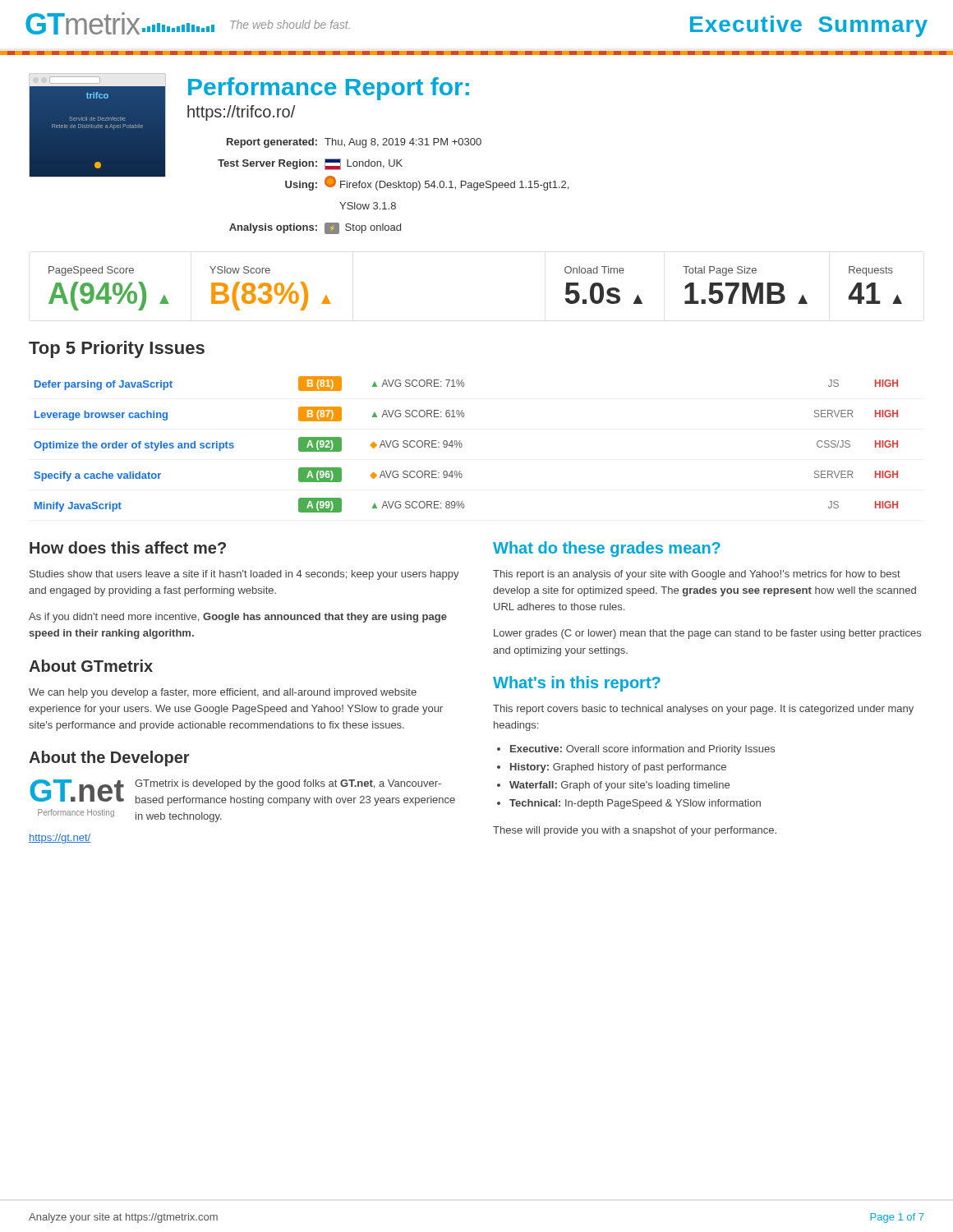The width and height of the screenshot is (953, 1232).
Task: Click on the element starting "As if you didn't"
Action: pos(238,625)
